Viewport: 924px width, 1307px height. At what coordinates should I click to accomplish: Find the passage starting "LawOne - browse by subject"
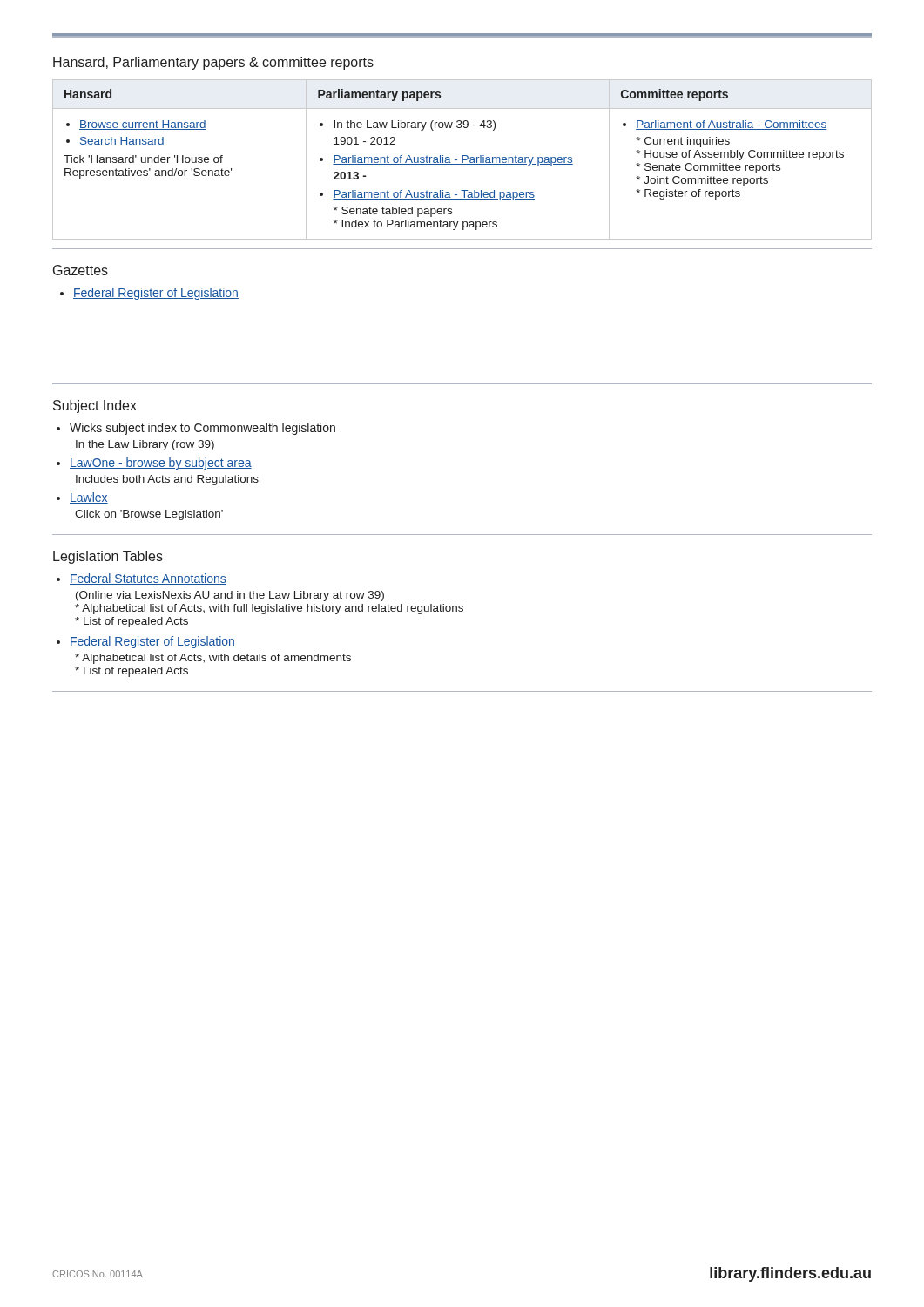point(154,464)
